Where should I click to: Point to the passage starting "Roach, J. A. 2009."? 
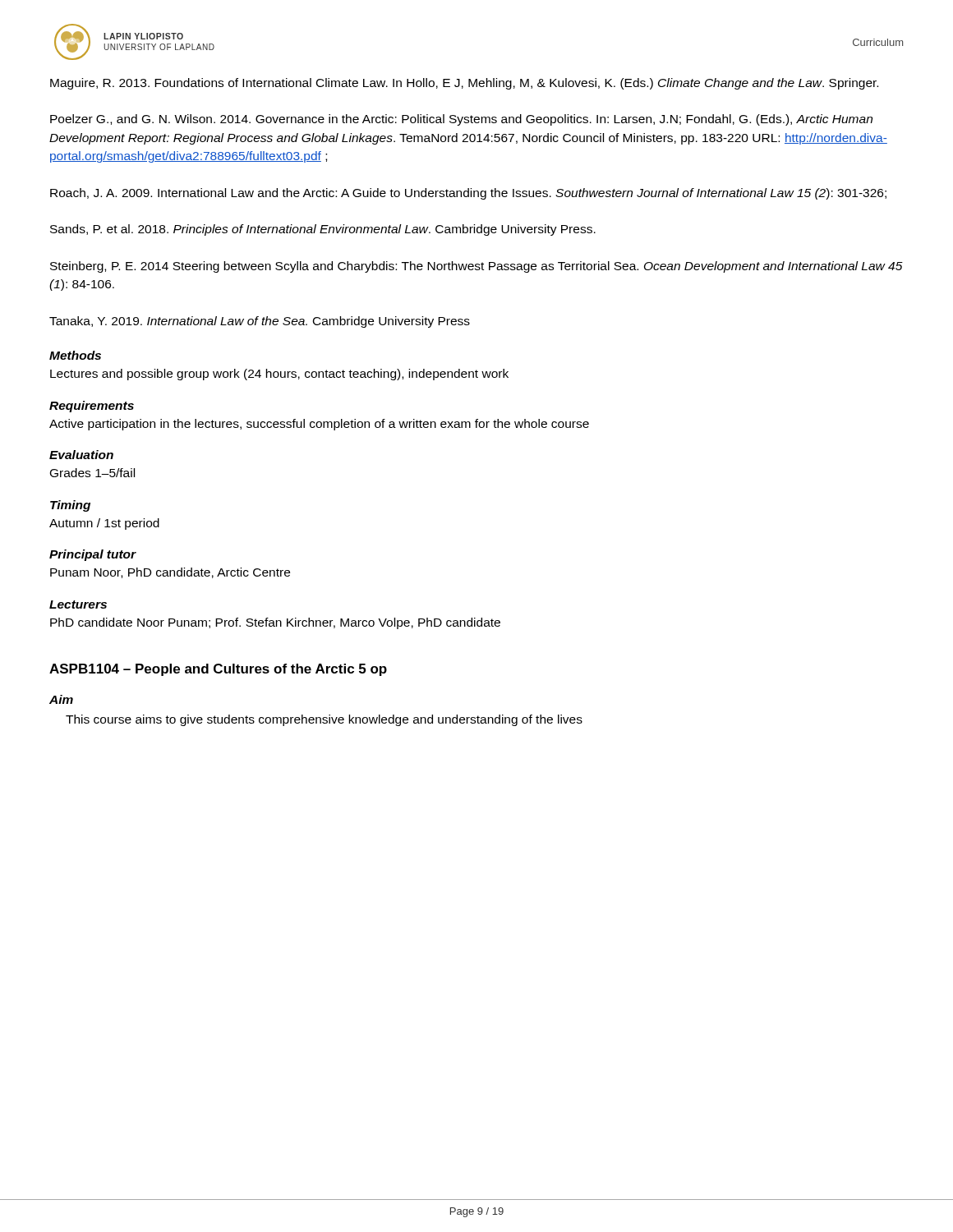point(468,192)
